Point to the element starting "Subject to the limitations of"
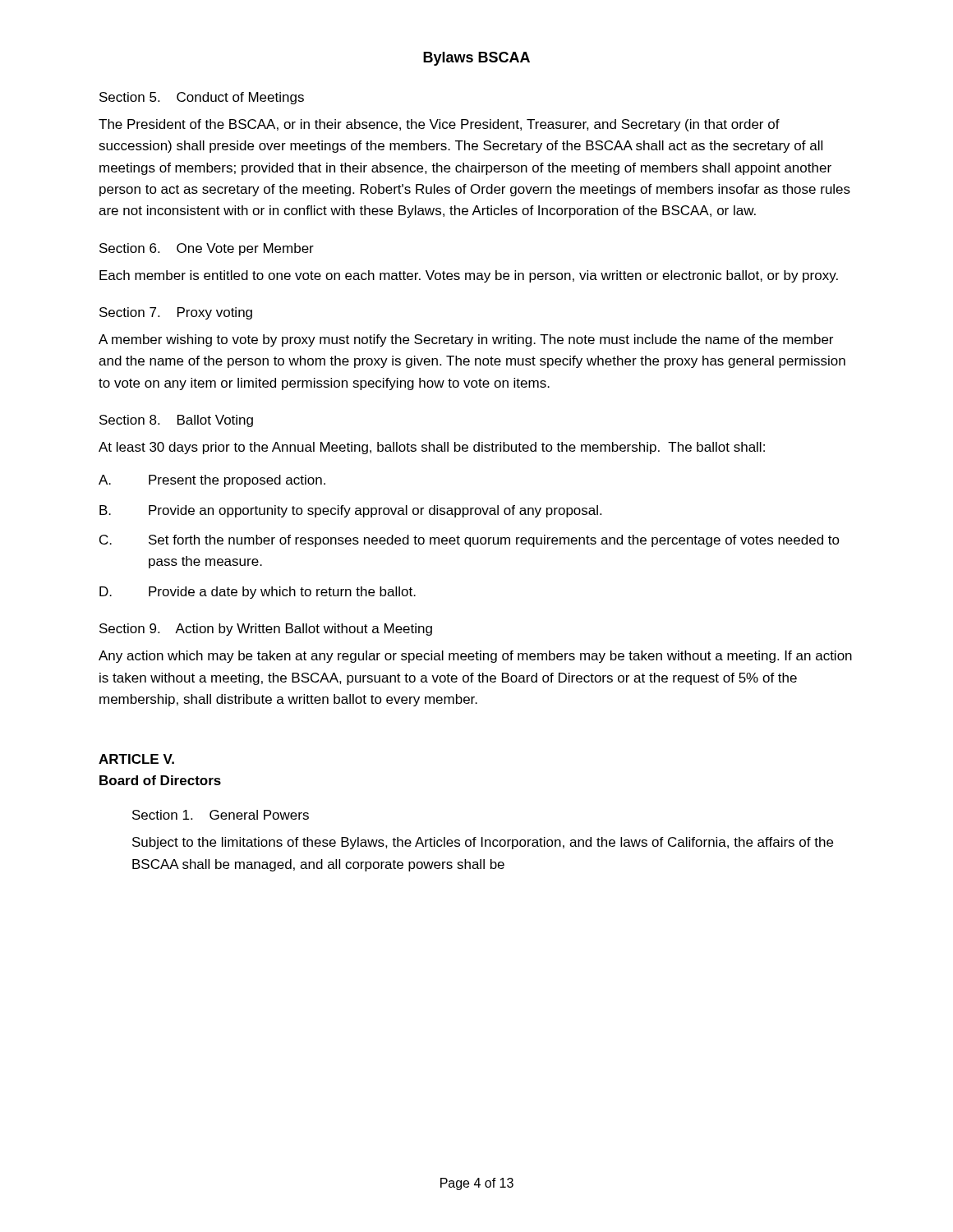The width and height of the screenshot is (953, 1232). coord(483,853)
